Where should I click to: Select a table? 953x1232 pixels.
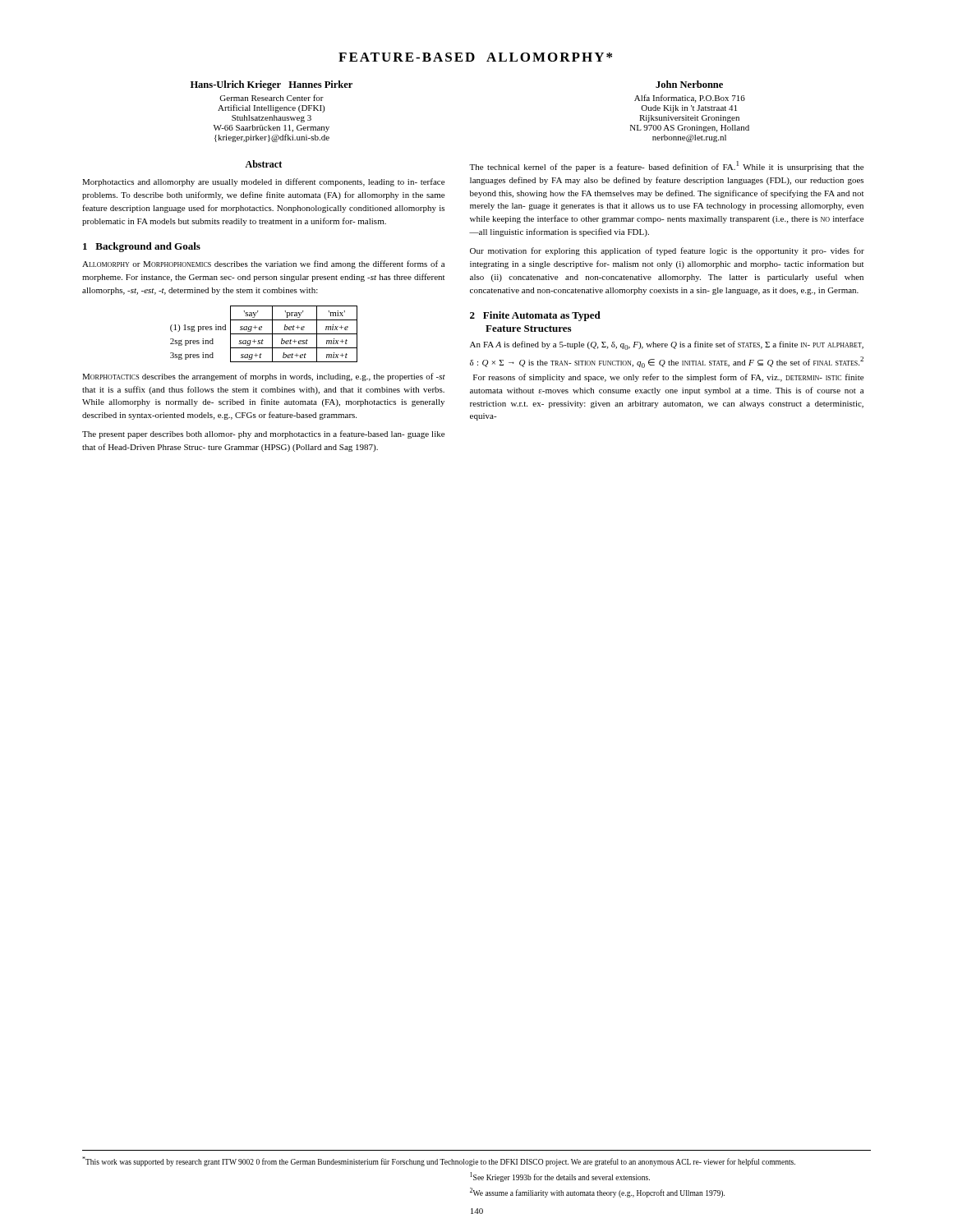click(264, 334)
